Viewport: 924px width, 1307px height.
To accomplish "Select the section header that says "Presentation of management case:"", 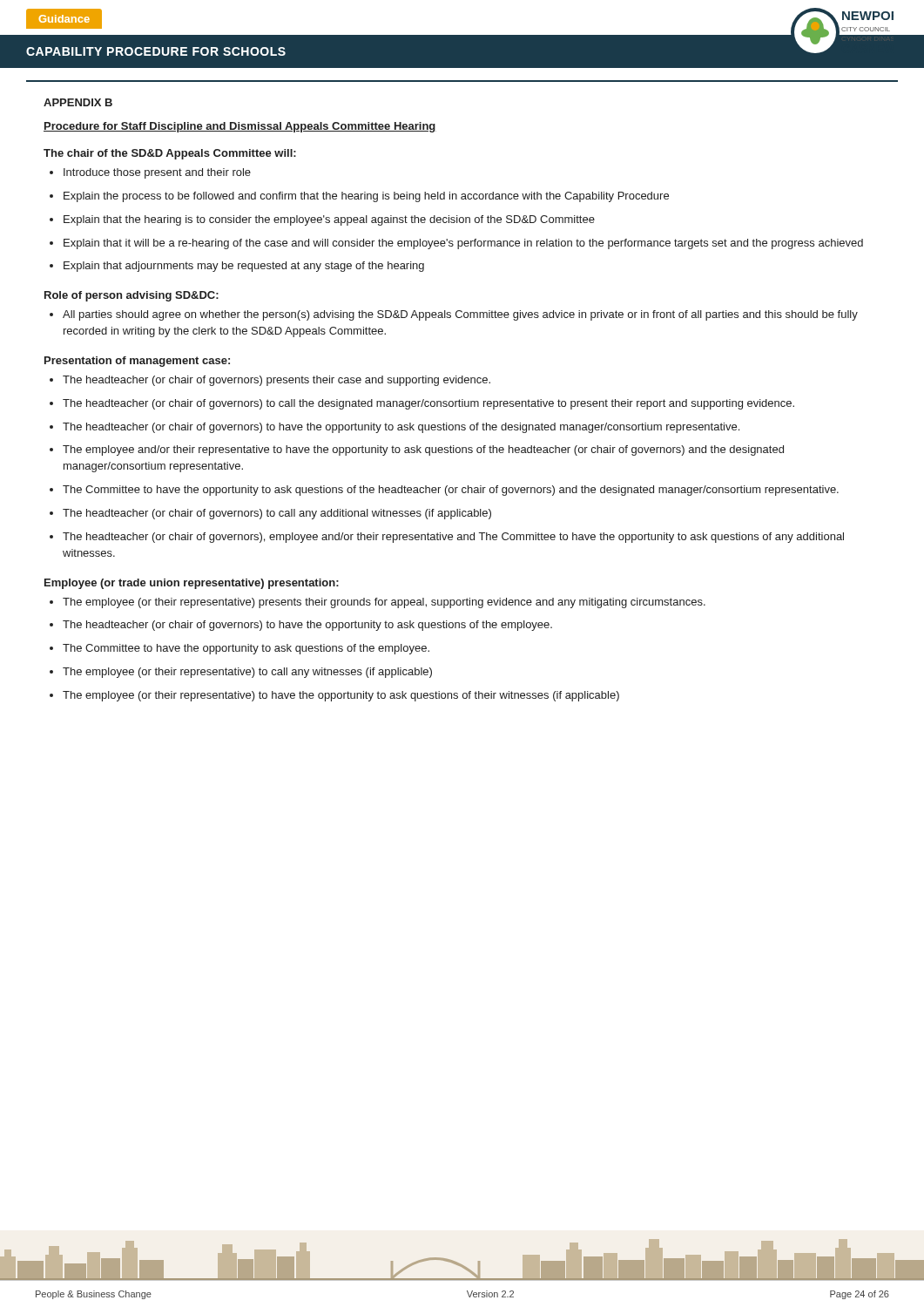I will (137, 360).
